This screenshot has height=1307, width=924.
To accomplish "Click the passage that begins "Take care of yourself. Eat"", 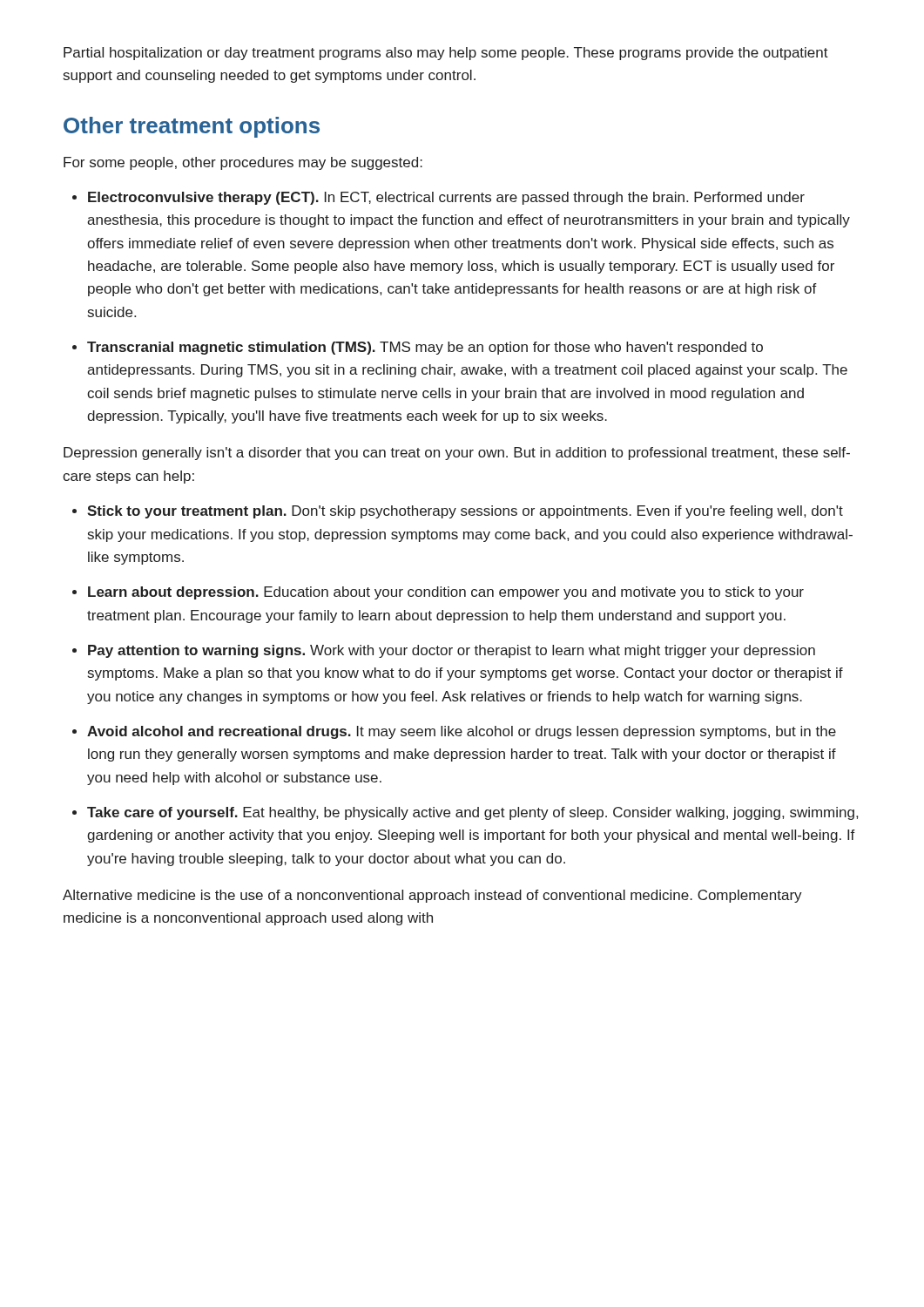I will click(473, 835).
